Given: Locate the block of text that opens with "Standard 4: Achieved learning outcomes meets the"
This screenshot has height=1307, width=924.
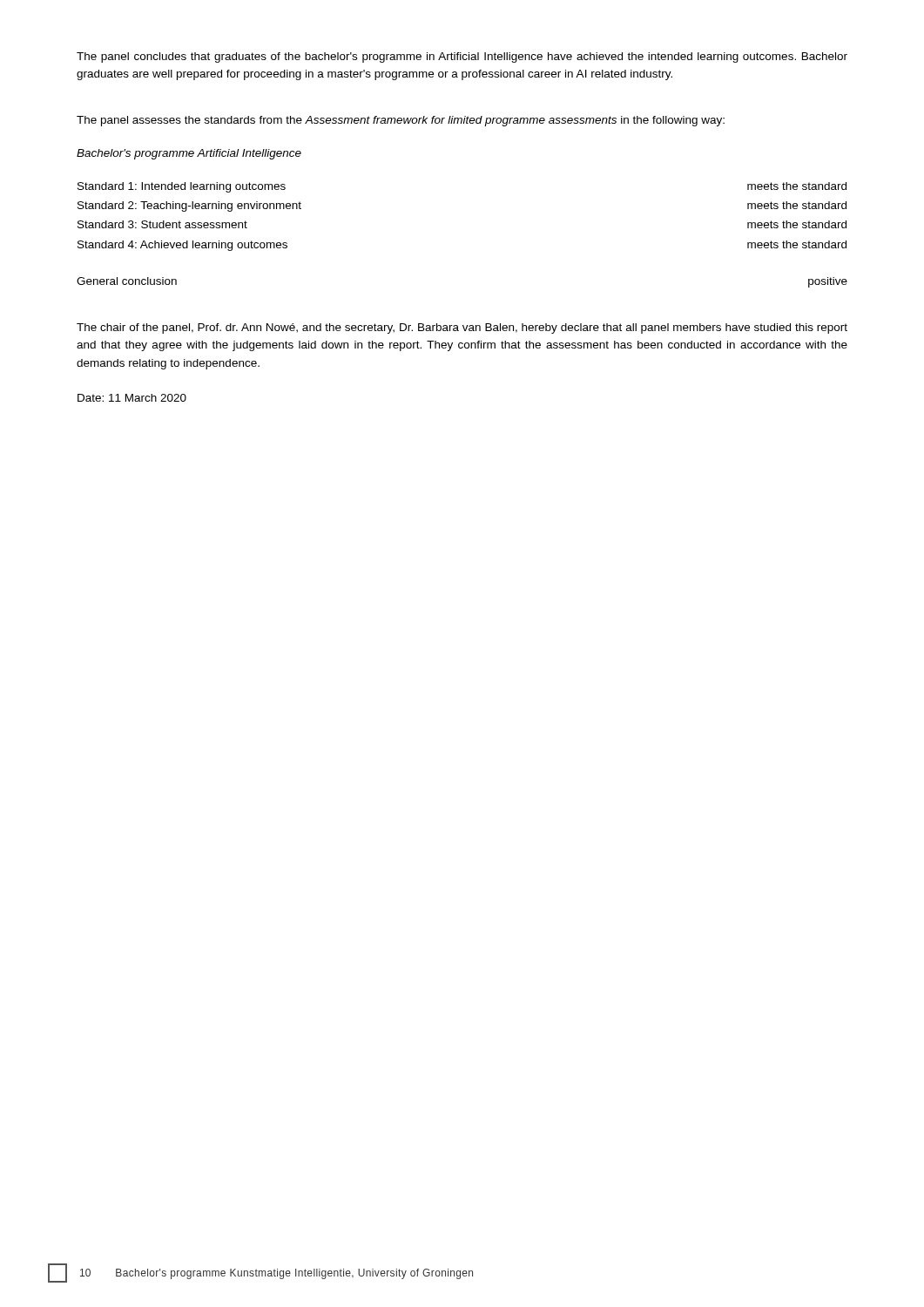Looking at the screenshot, I should point(186,247).
